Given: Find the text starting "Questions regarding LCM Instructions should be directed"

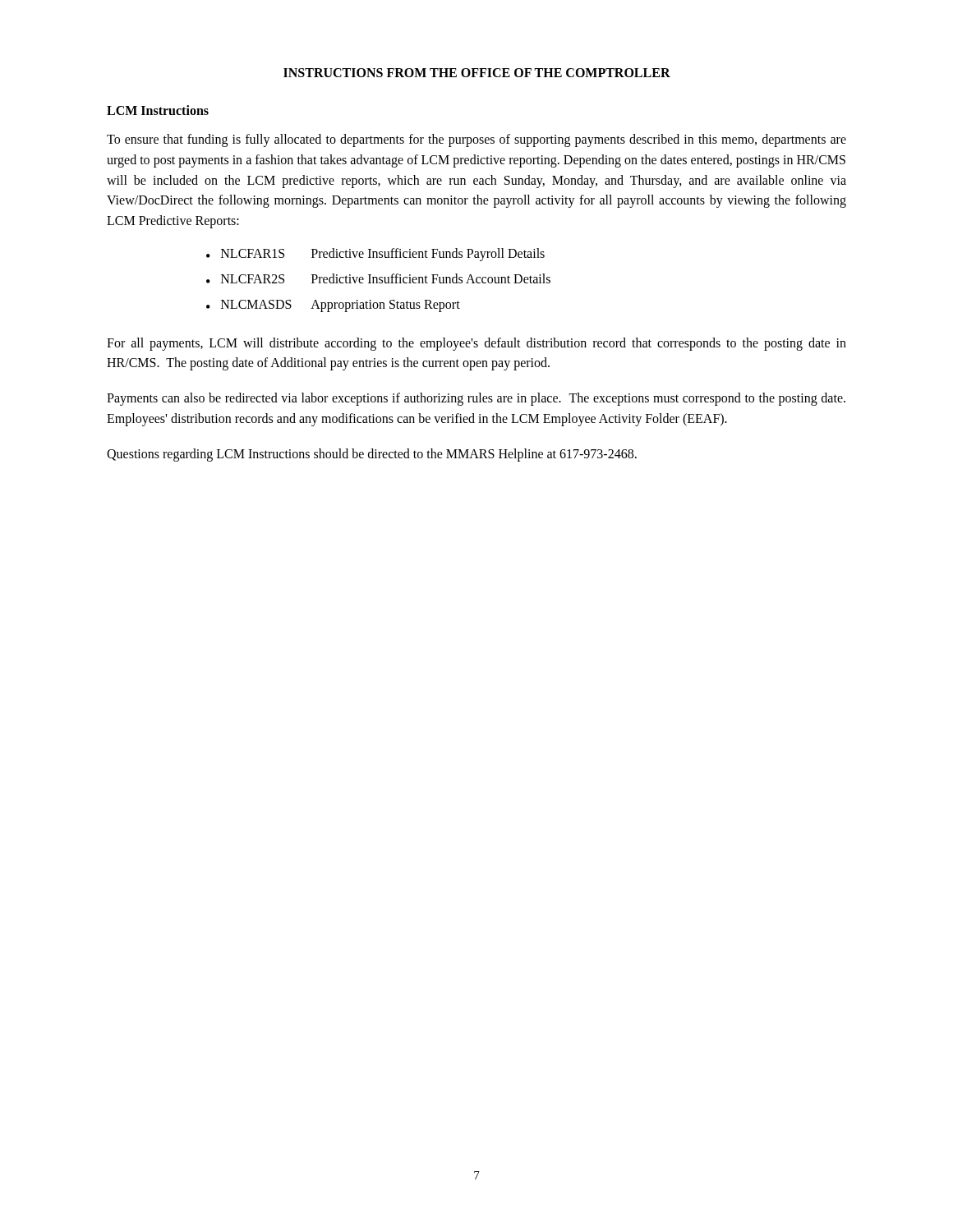Looking at the screenshot, I should 372,454.
